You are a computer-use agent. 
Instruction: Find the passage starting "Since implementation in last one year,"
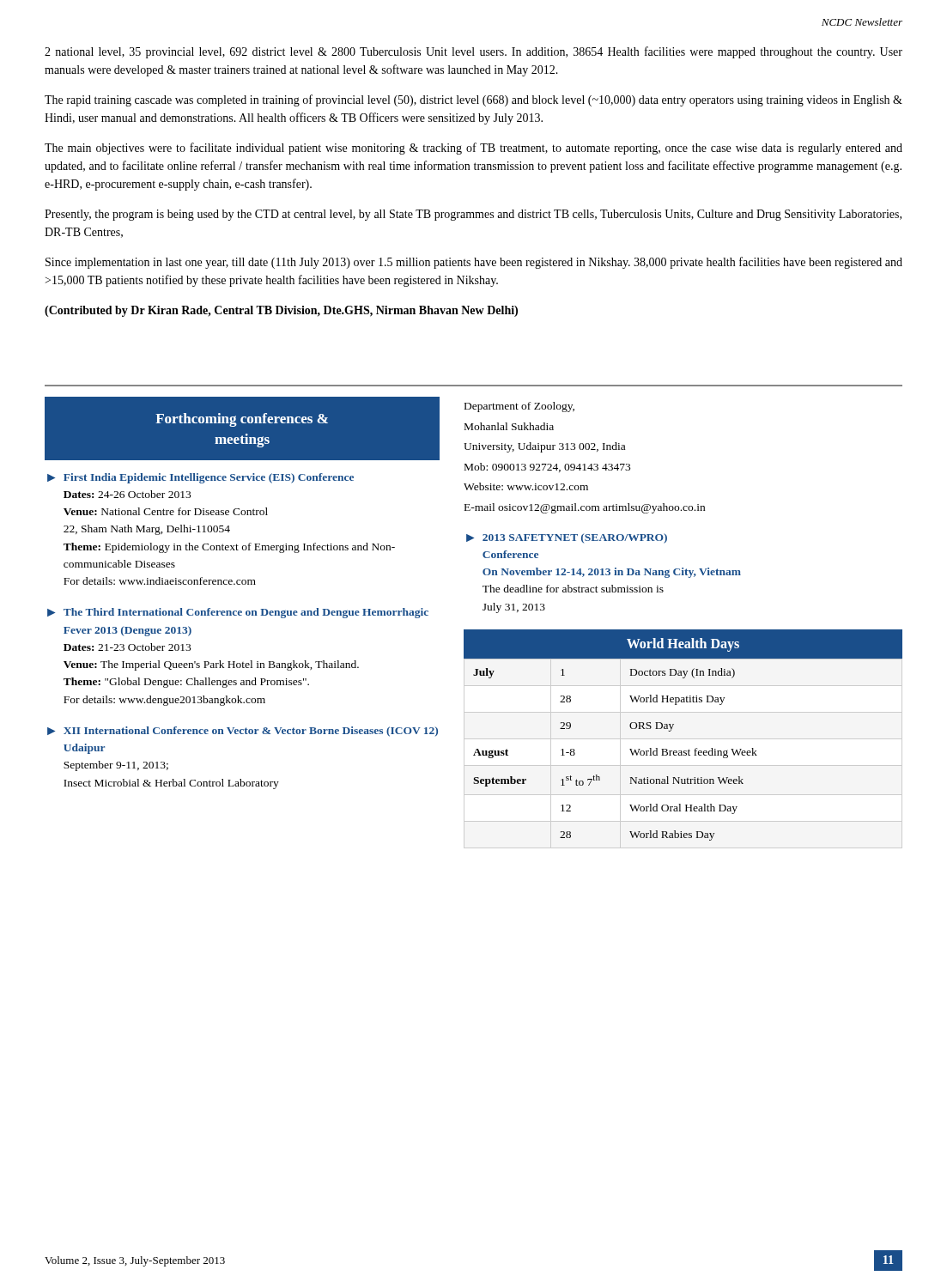tap(474, 271)
